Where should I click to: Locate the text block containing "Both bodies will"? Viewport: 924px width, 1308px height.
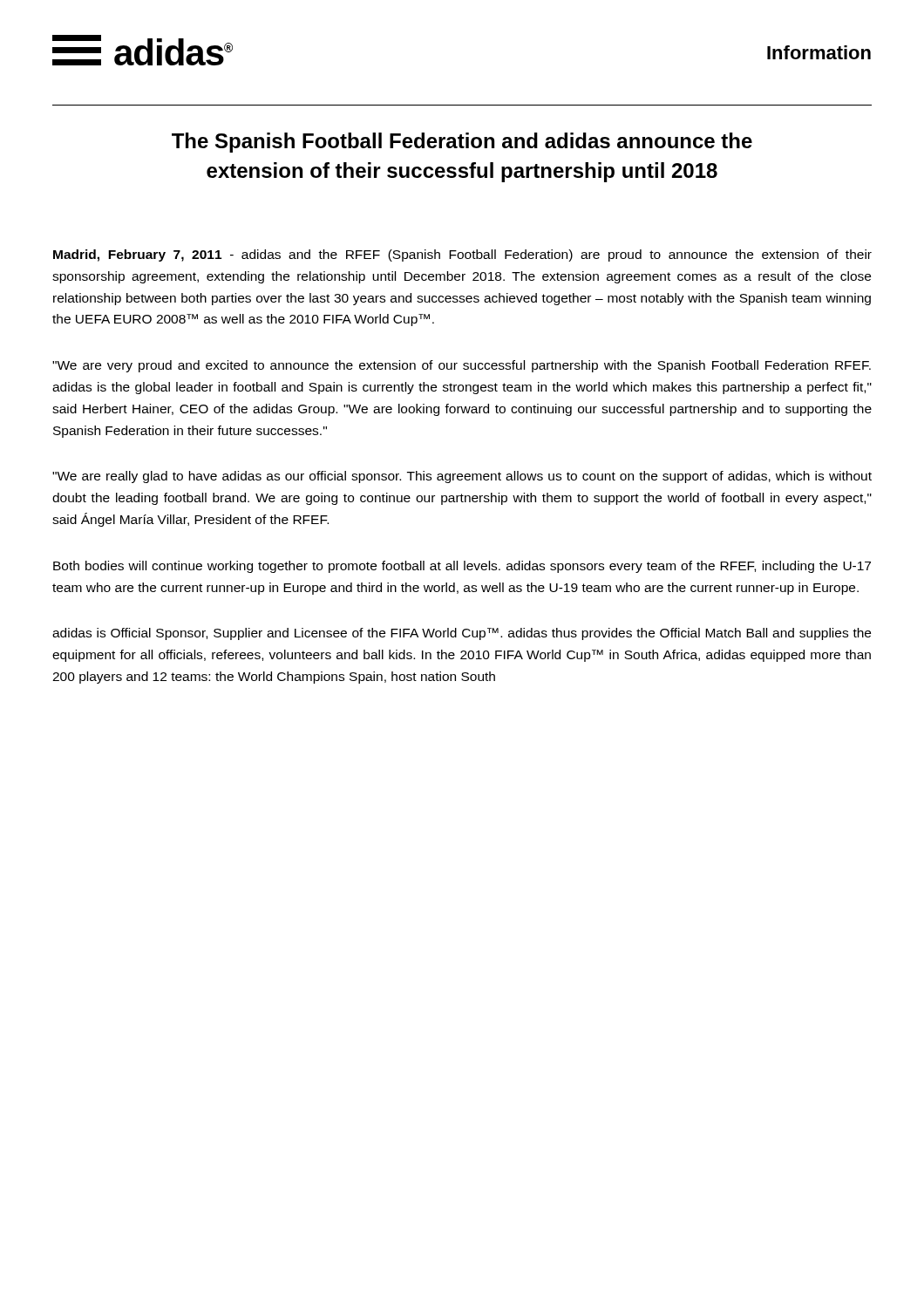(462, 577)
